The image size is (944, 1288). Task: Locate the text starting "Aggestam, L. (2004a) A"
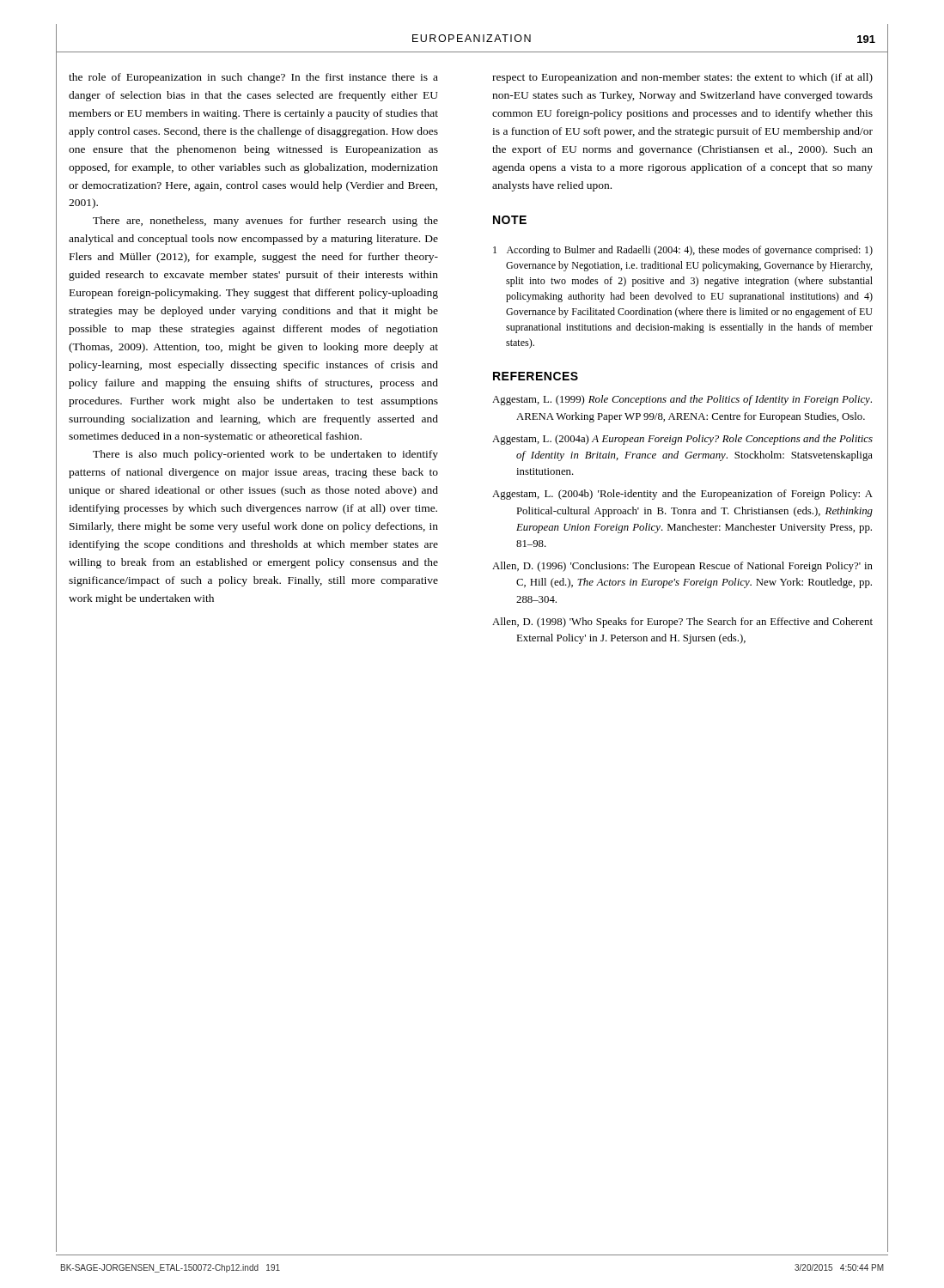pyautogui.click(x=682, y=455)
